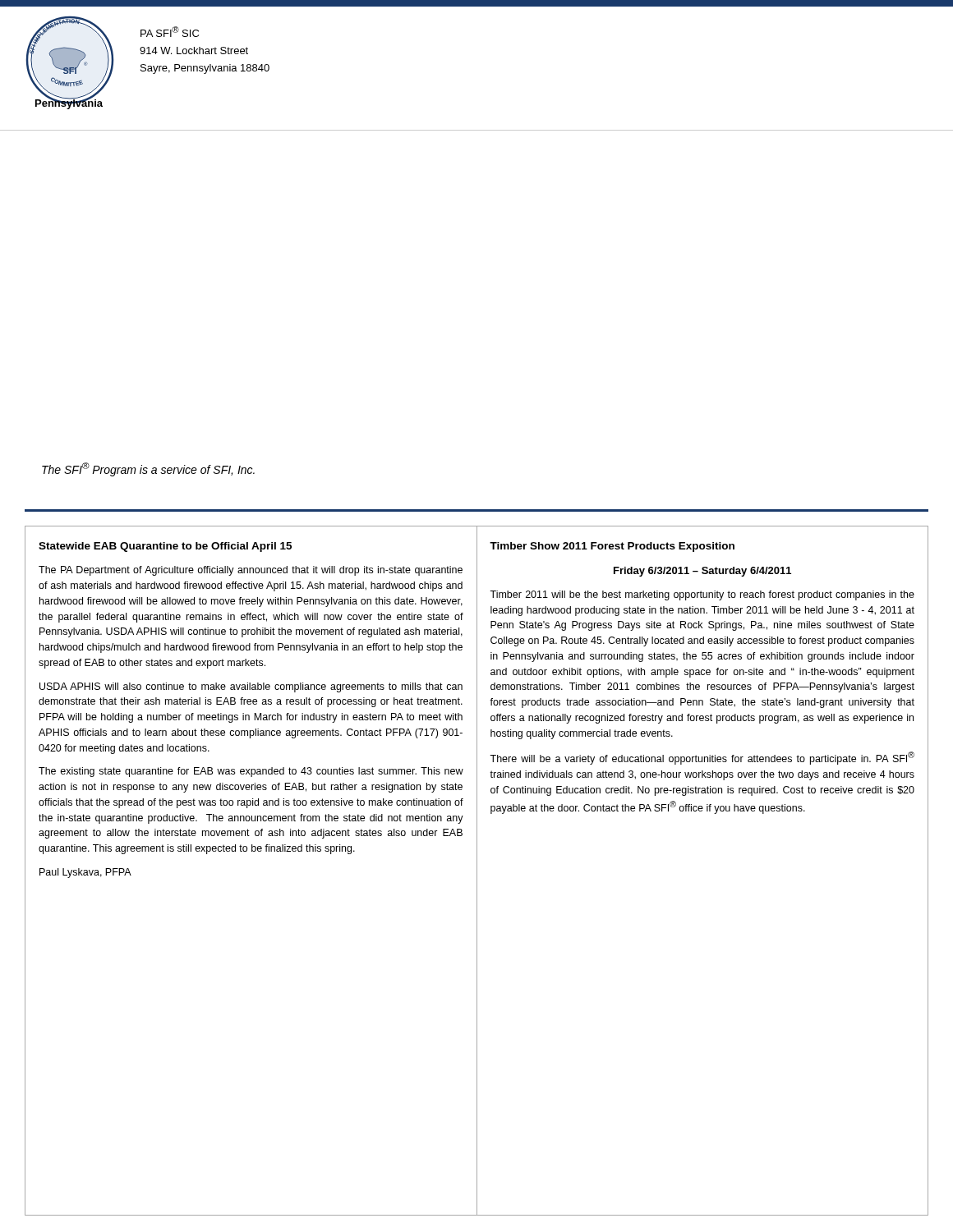Locate the text block containing "The SFI® Program is"
This screenshot has height=1232, width=953.
(148, 468)
